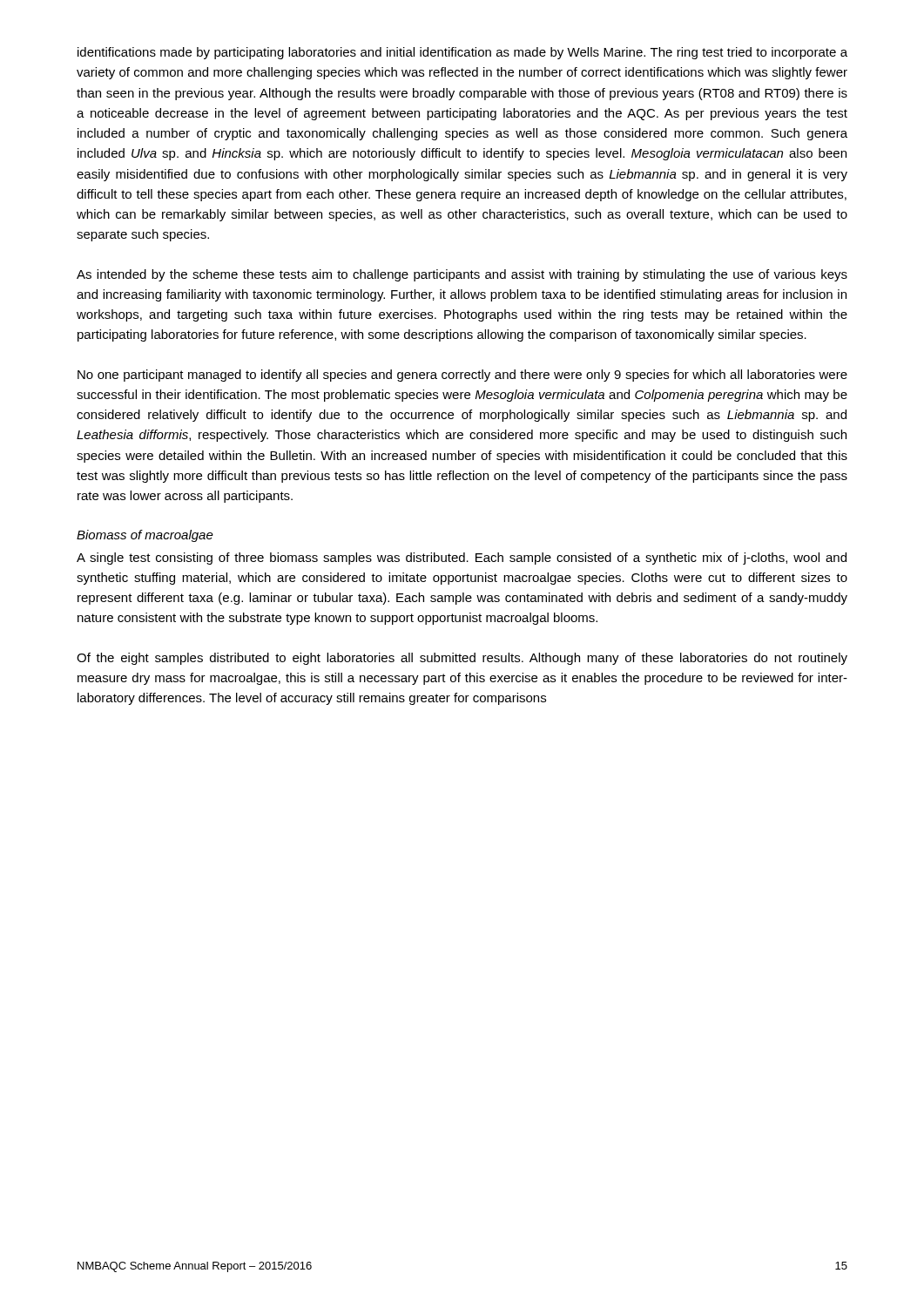Select the text block that reads "No one participant managed to identify"

(x=462, y=435)
